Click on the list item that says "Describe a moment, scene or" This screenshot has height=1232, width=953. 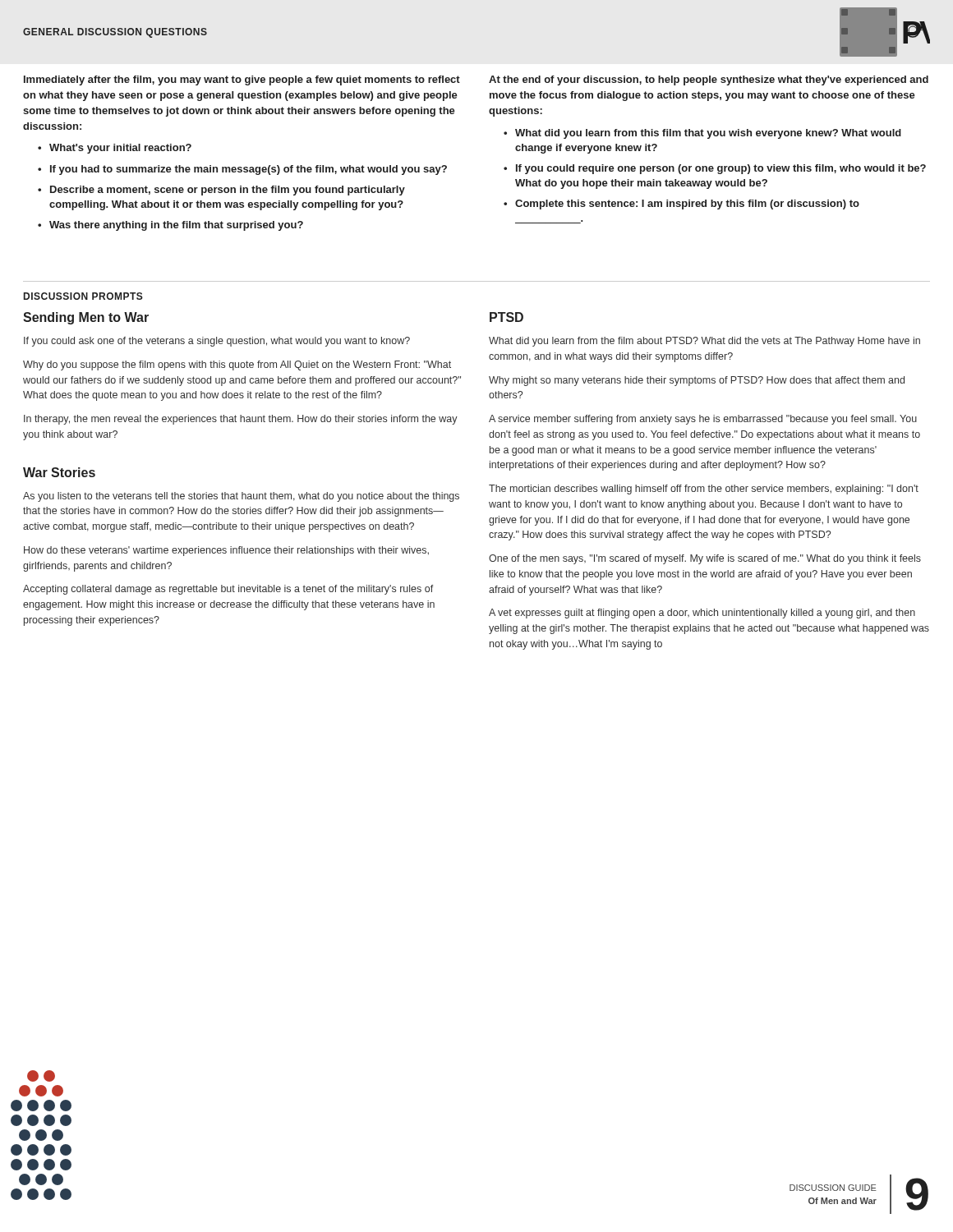click(227, 197)
